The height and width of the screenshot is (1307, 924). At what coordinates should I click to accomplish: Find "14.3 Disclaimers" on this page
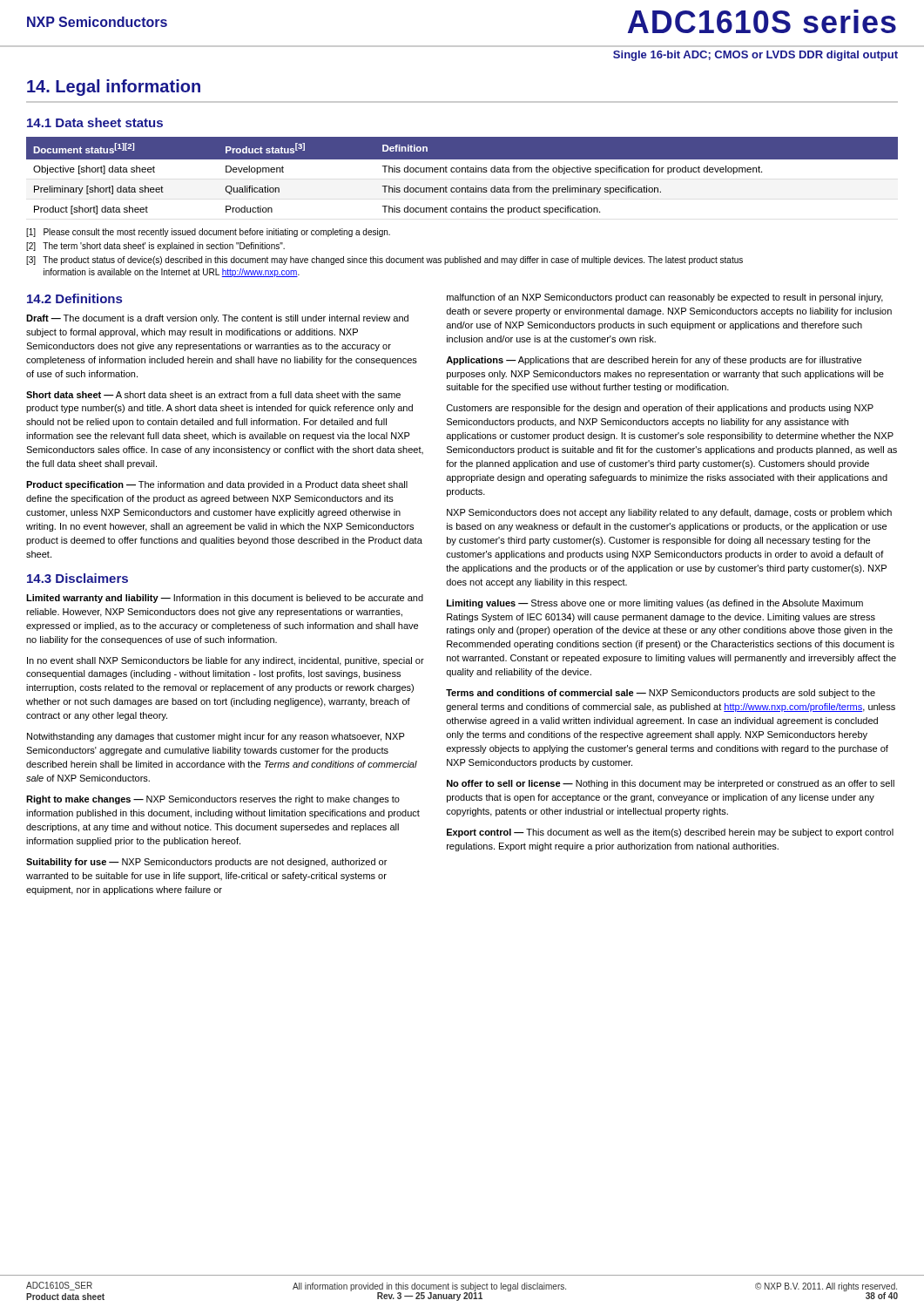pos(77,578)
